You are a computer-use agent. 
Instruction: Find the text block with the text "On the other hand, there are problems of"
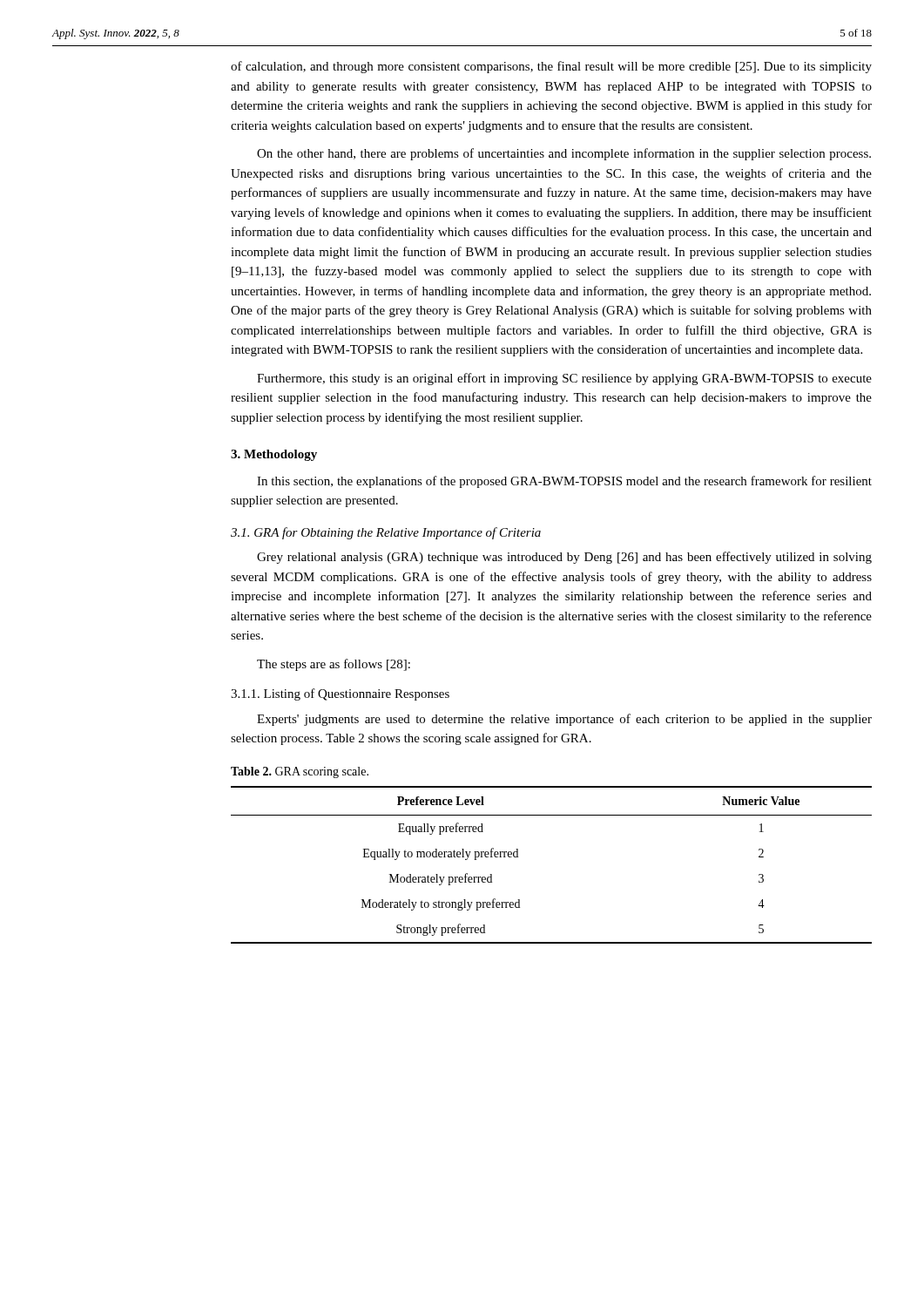tap(551, 252)
